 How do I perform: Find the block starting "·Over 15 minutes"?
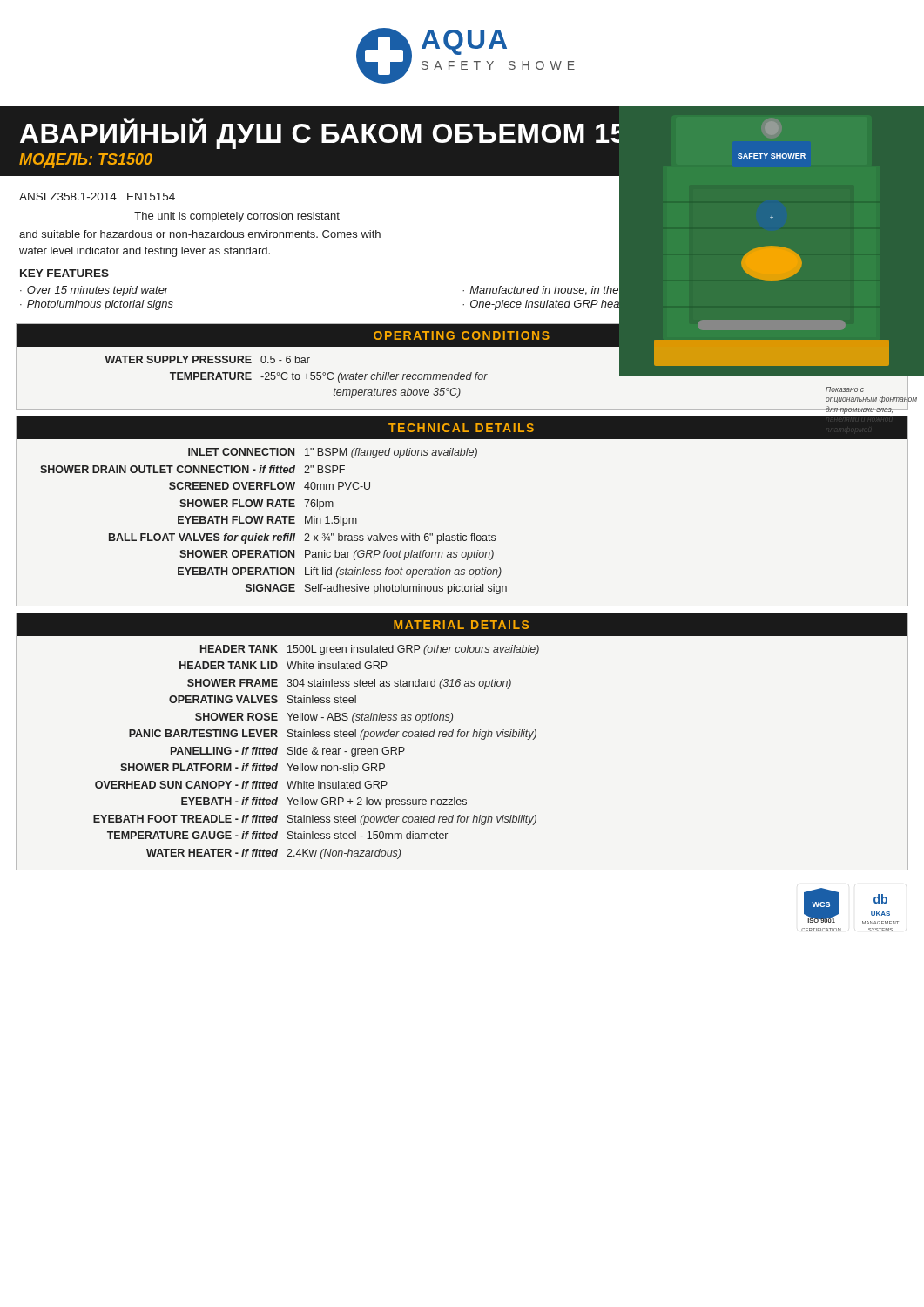(x=94, y=290)
